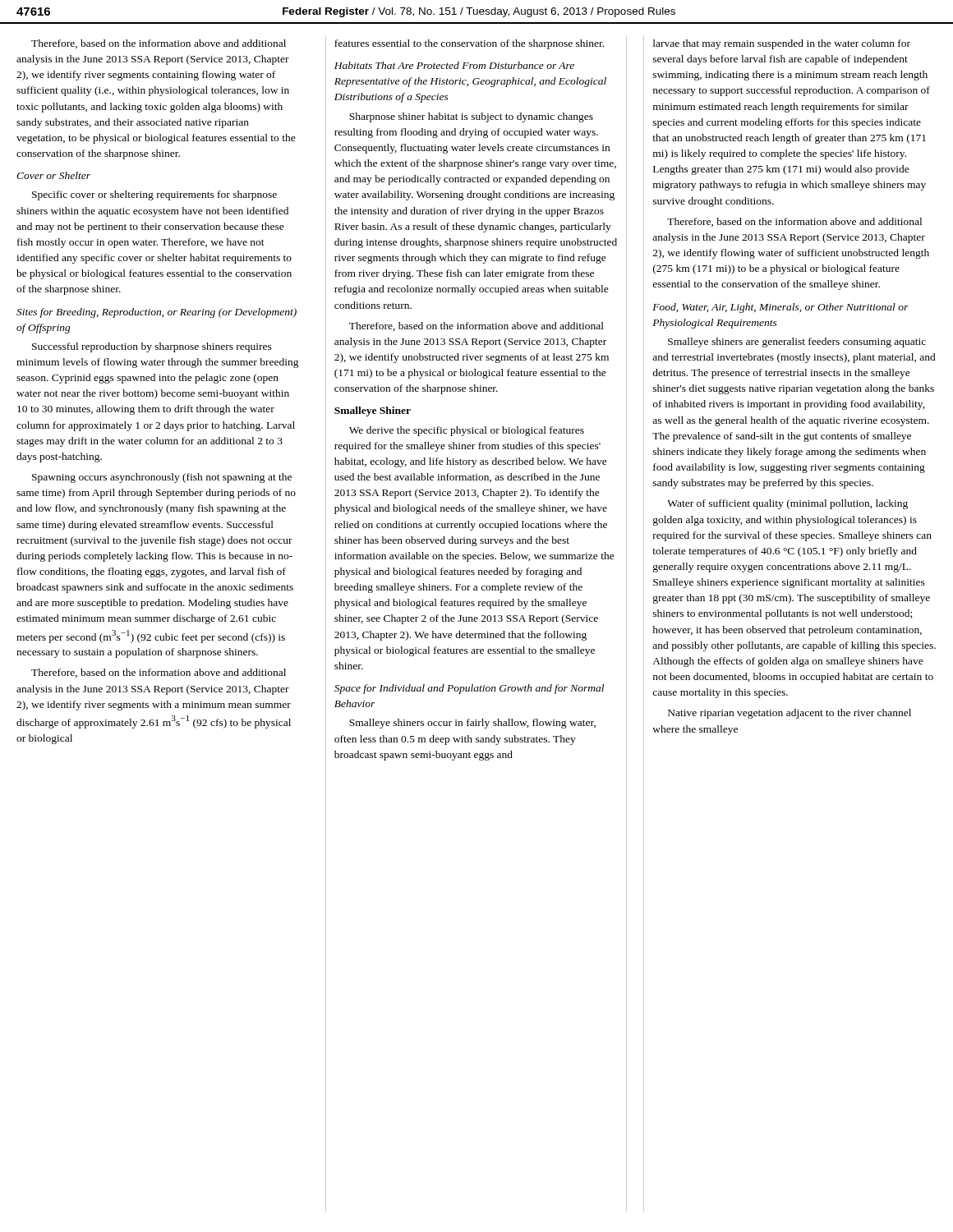Find the section header that says "Cover or Shelter"
Screen dimensions: 1232x953
[53, 175]
